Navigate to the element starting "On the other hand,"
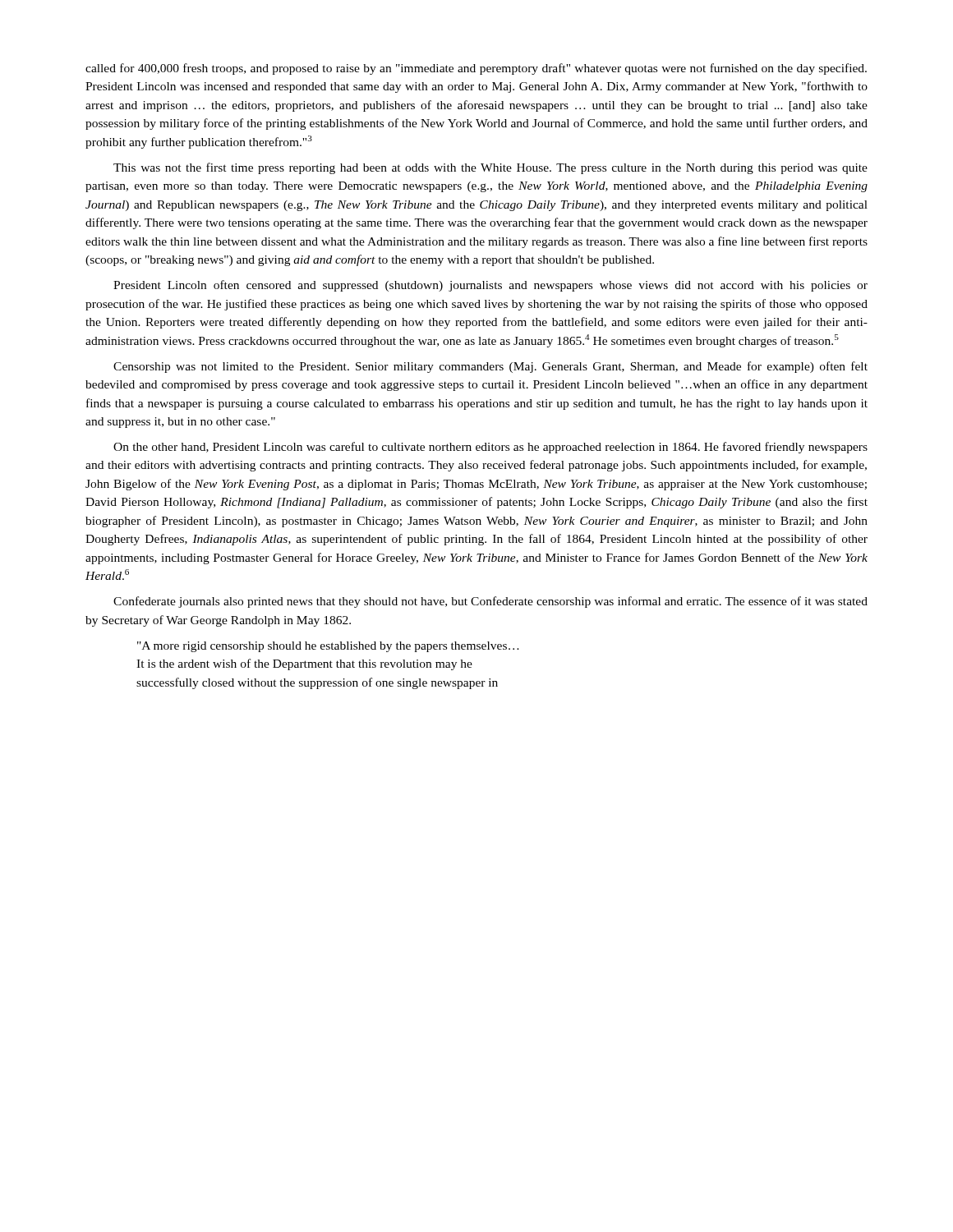Screen dimensions: 1232x953 pos(476,511)
